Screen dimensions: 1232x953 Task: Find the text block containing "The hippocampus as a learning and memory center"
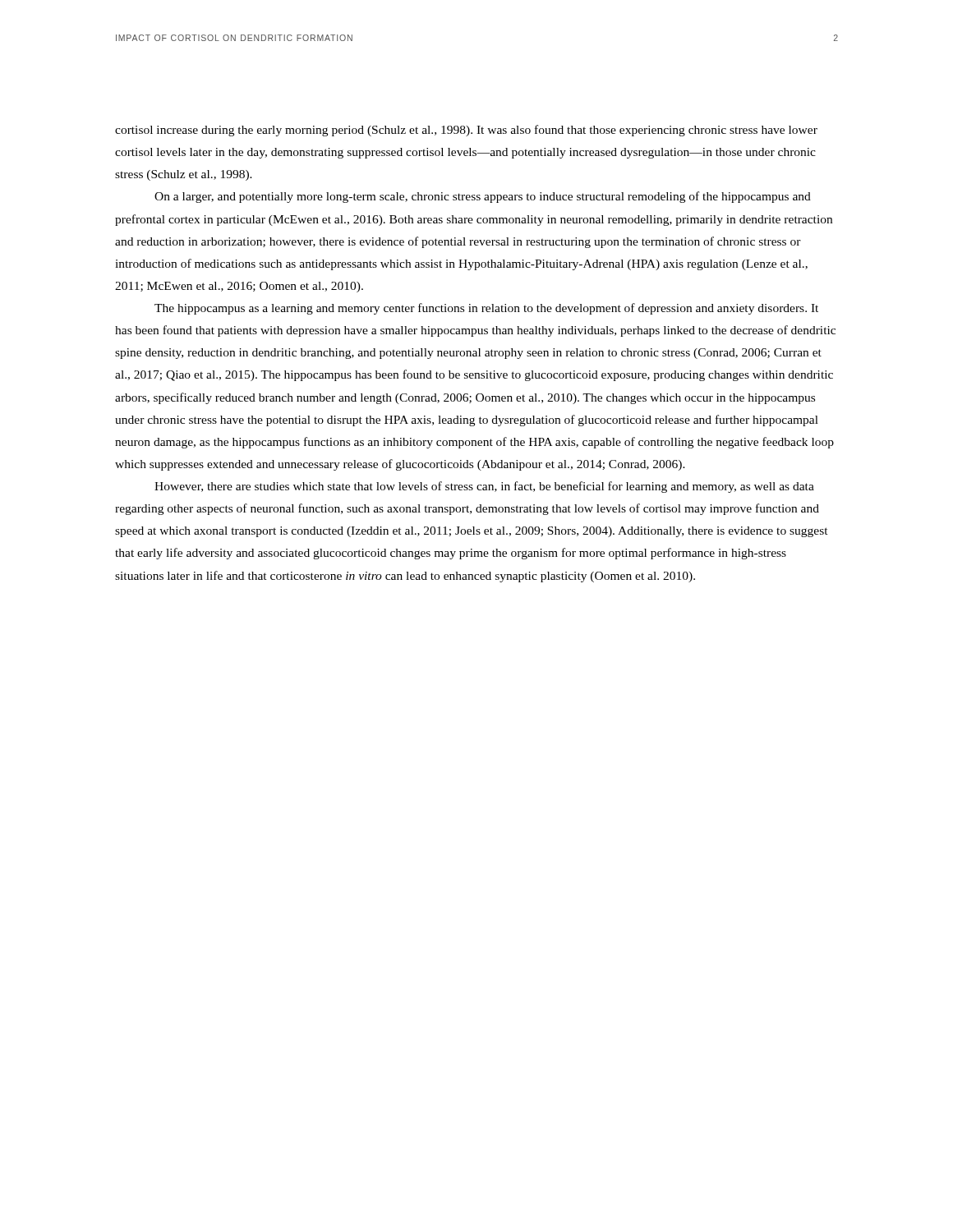[476, 386]
